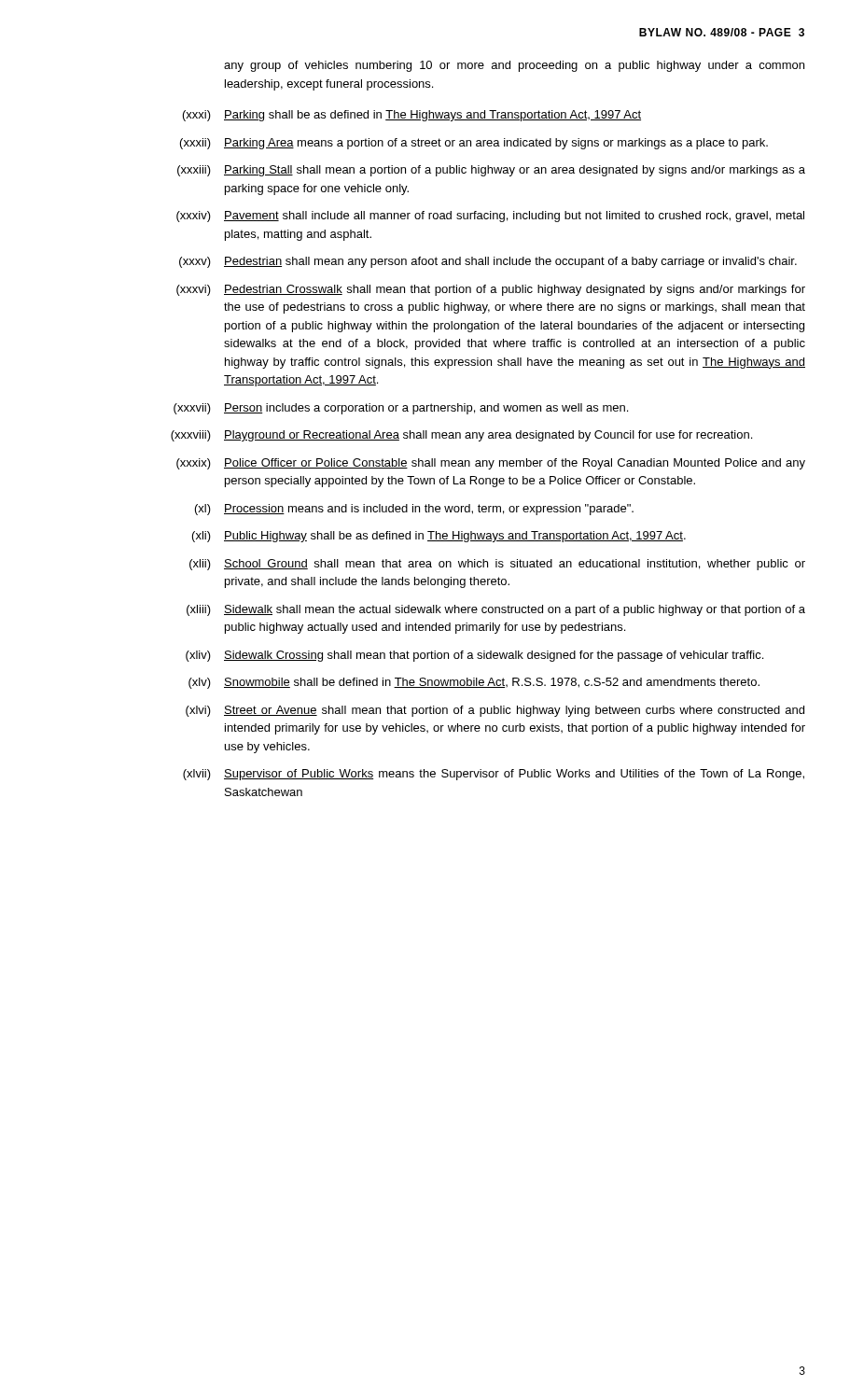Screen dimensions: 1400x850
Task: Locate the list item that reads "(xxxi) Parking shall be as defined in"
Action: click(x=463, y=115)
